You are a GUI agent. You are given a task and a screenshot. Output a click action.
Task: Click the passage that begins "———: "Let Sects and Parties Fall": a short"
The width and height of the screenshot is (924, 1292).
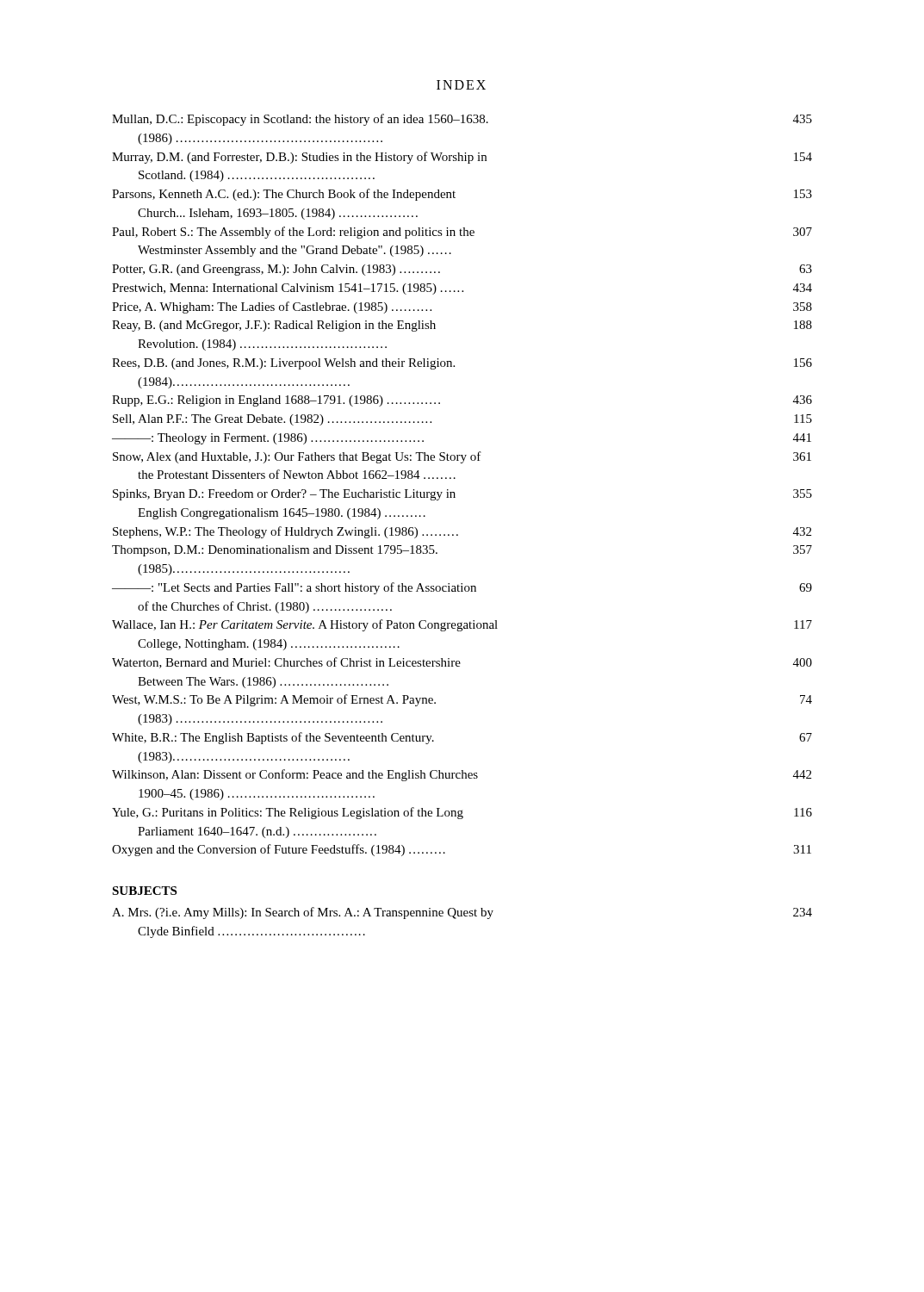pos(462,597)
